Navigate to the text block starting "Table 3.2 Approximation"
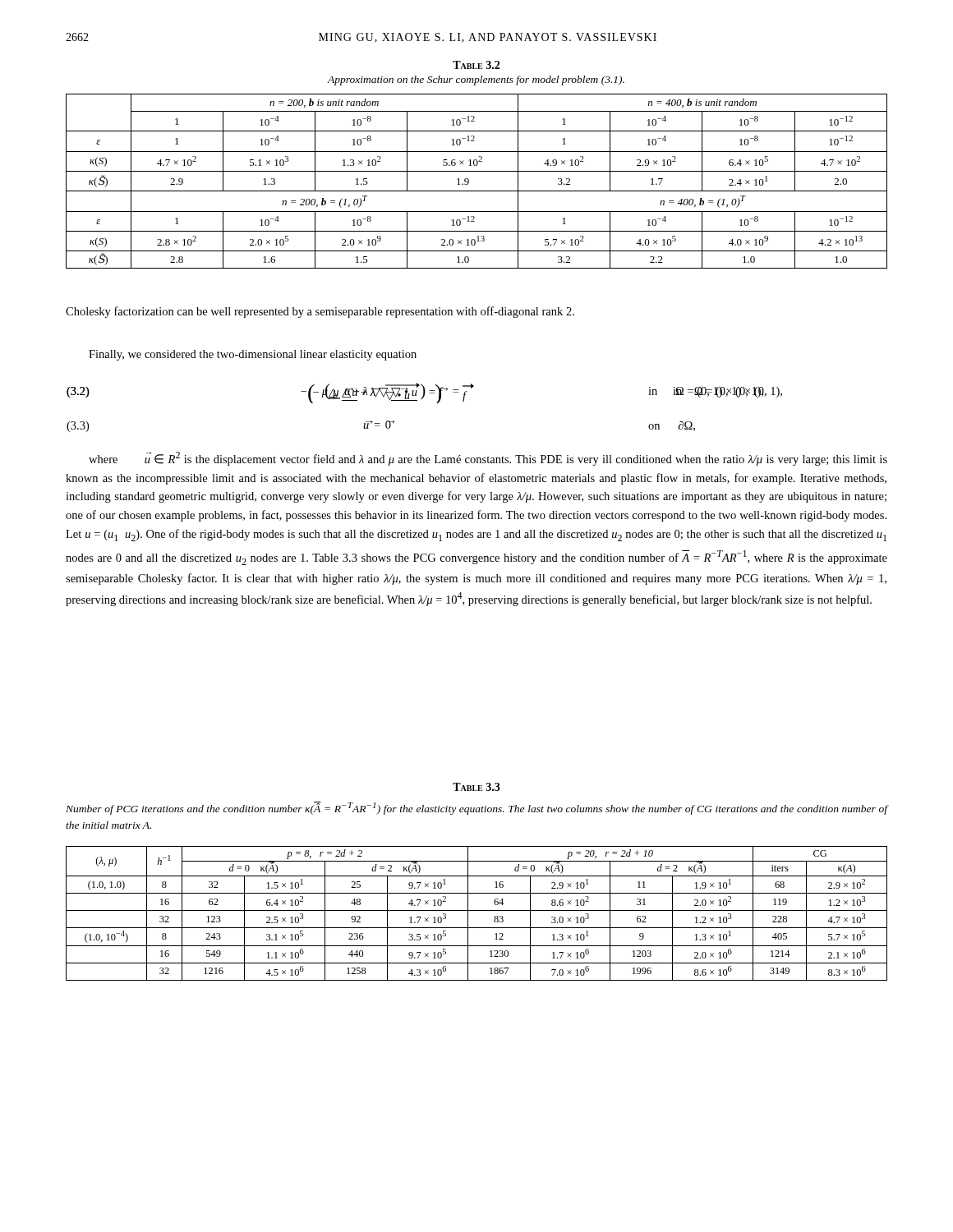This screenshot has width=953, height=1232. coord(476,73)
